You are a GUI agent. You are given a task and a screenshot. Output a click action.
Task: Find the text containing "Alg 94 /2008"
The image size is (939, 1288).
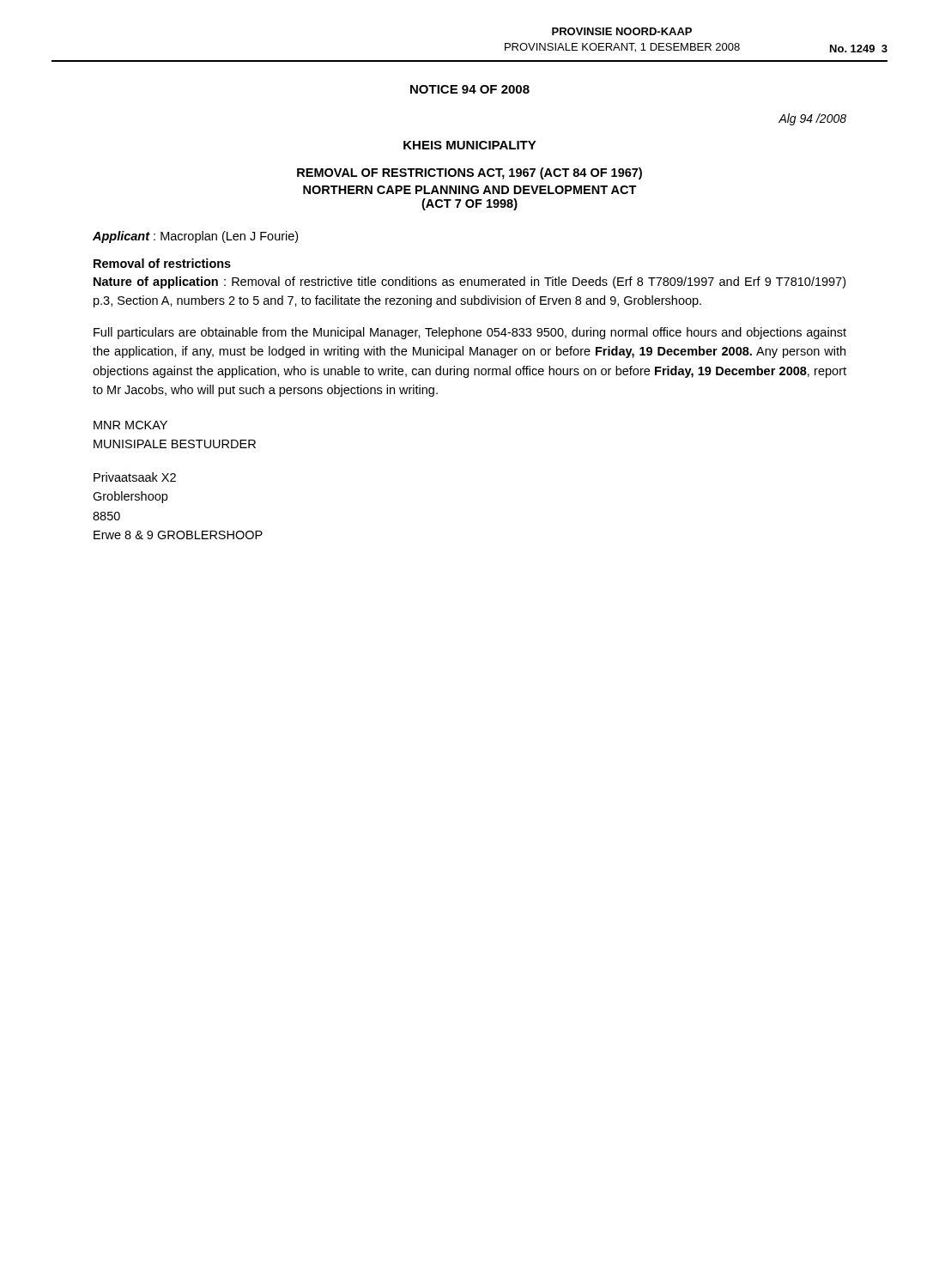pyautogui.click(x=813, y=118)
